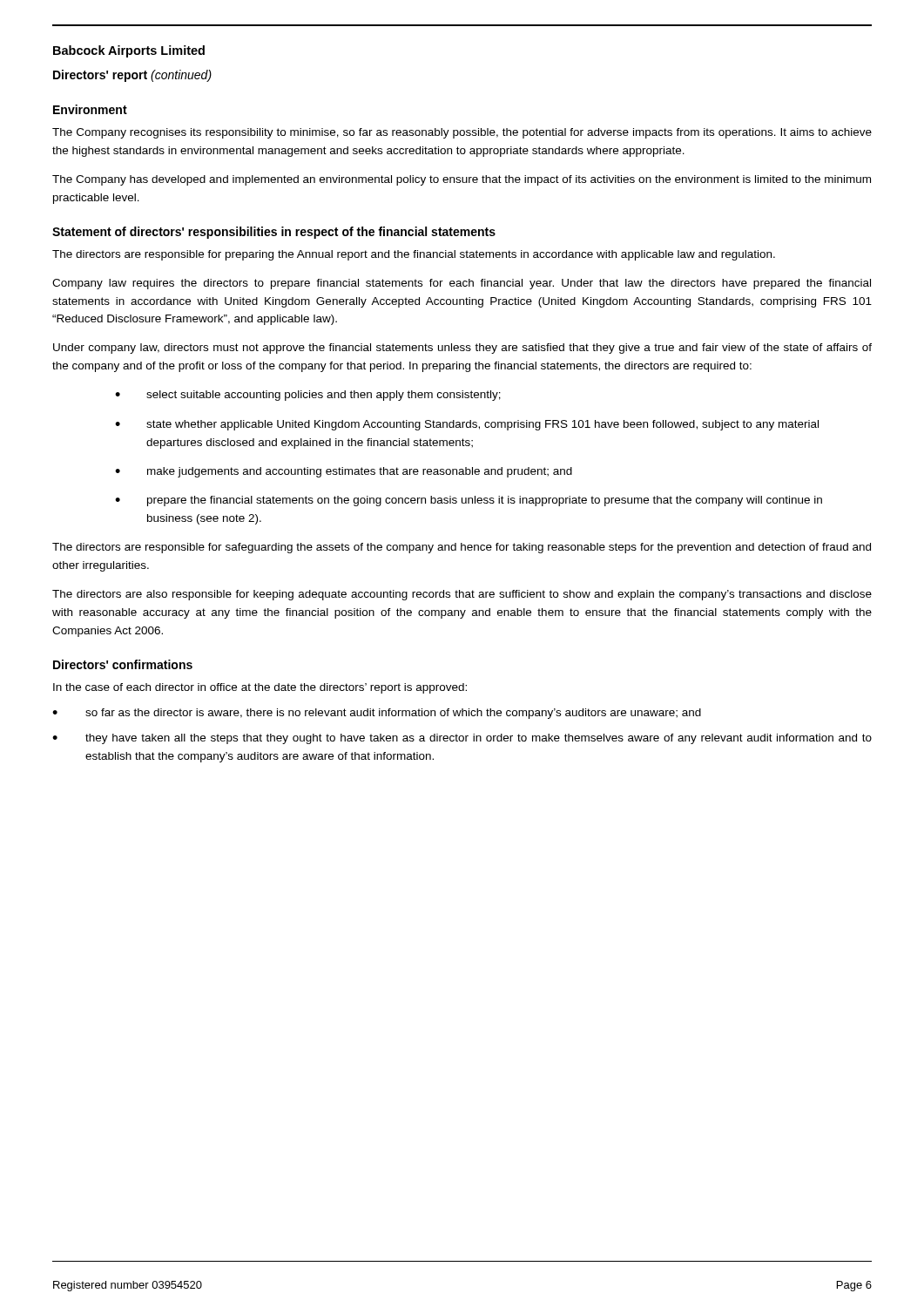
Task: Click the passage that begins "• prepare the financial statements on the going"
Action: click(493, 510)
